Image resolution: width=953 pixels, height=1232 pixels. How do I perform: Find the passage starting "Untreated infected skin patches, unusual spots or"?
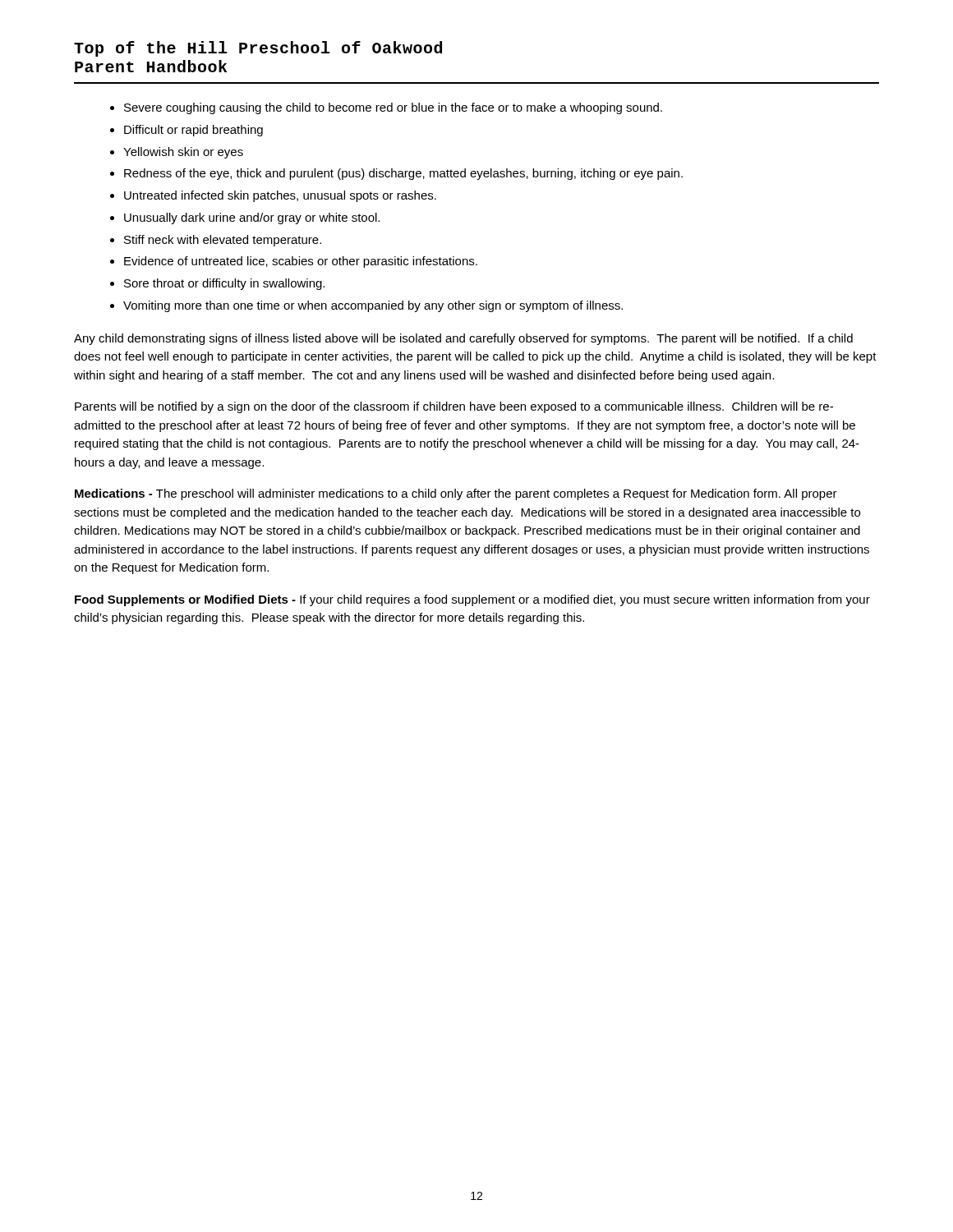click(x=280, y=195)
